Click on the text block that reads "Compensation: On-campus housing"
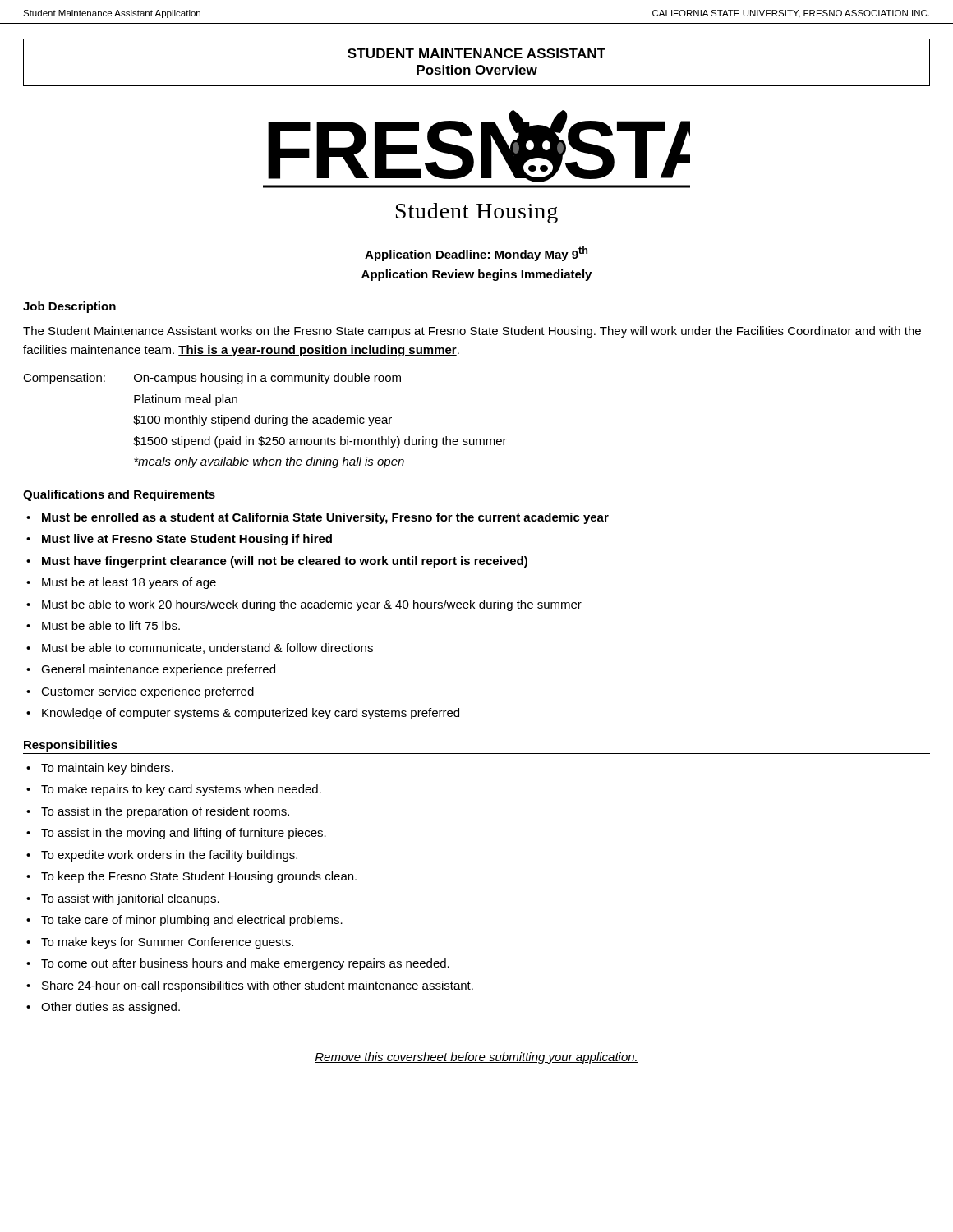 pos(265,419)
